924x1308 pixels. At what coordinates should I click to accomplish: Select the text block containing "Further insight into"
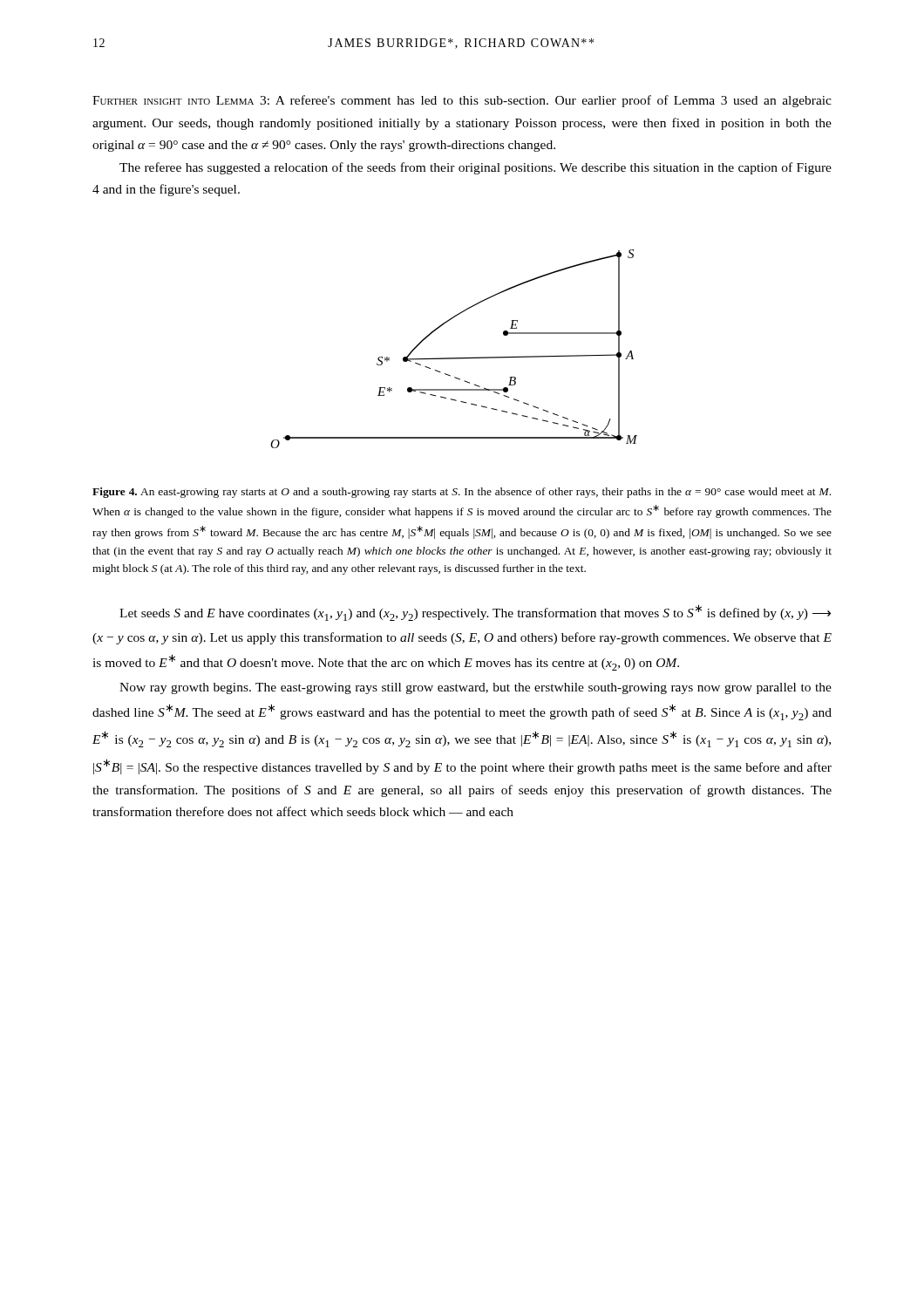click(x=462, y=122)
